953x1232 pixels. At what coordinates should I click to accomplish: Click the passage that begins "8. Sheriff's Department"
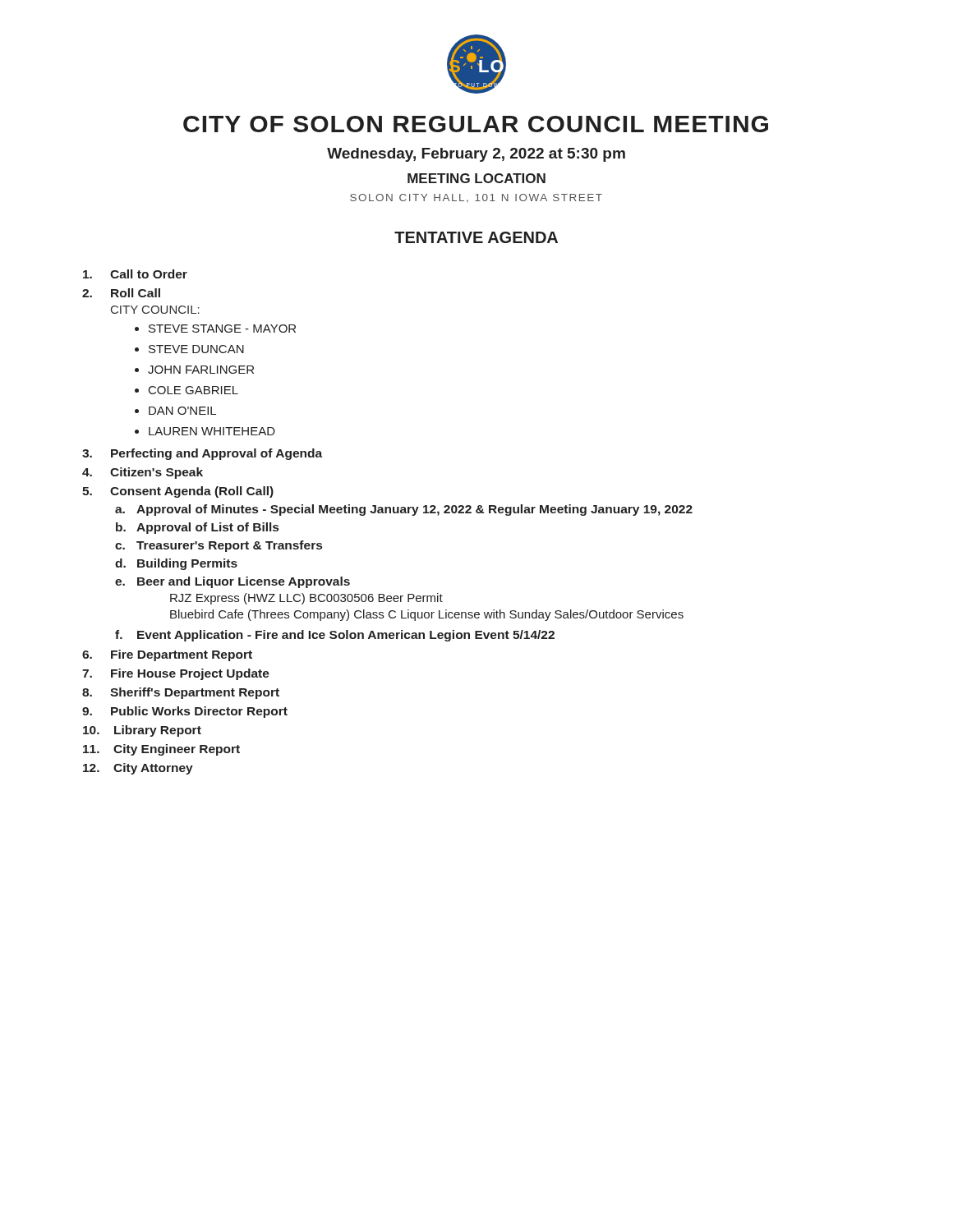point(181,692)
